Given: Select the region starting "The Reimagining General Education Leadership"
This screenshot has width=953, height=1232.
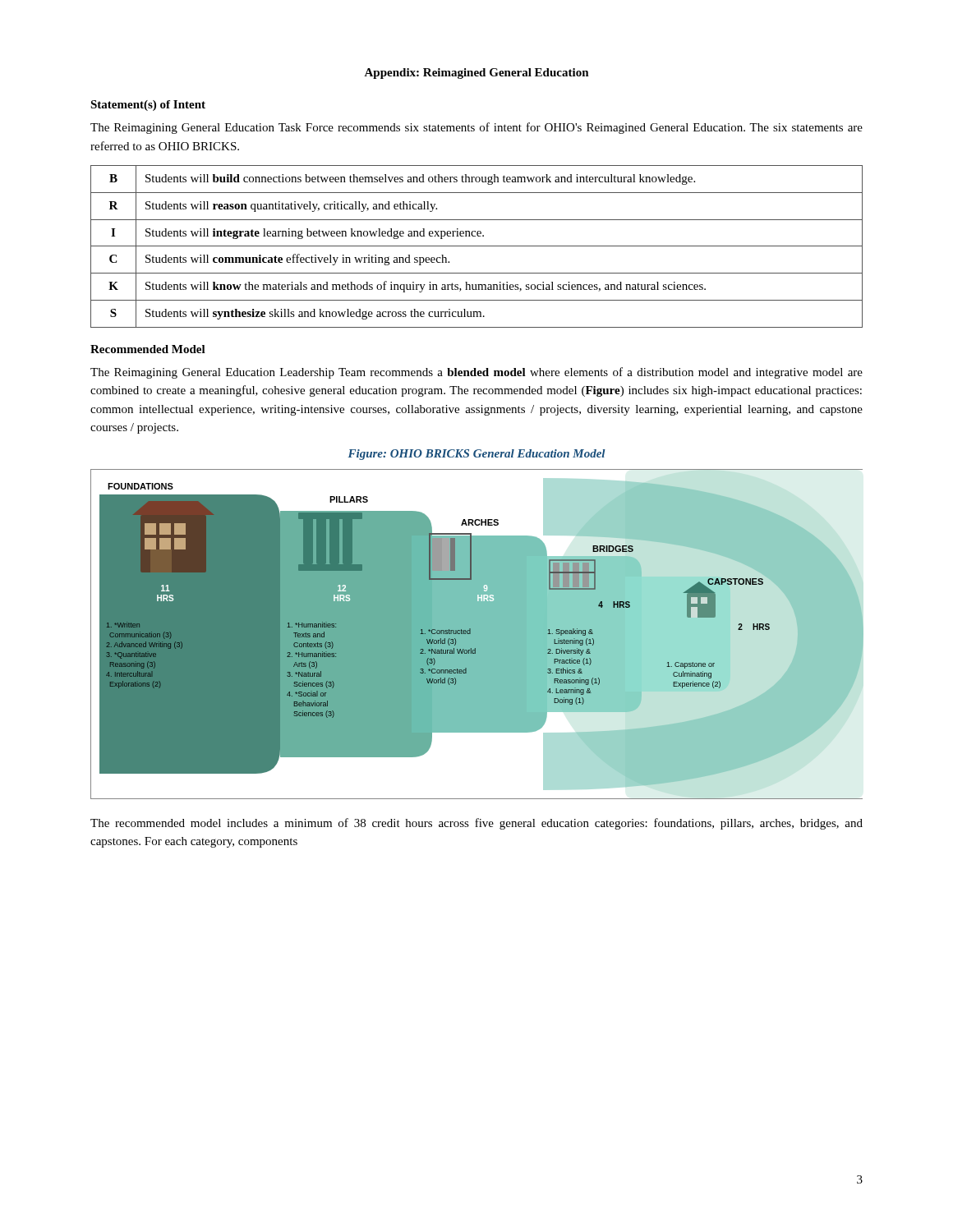Looking at the screenshot, I should (x=476, y=399).
